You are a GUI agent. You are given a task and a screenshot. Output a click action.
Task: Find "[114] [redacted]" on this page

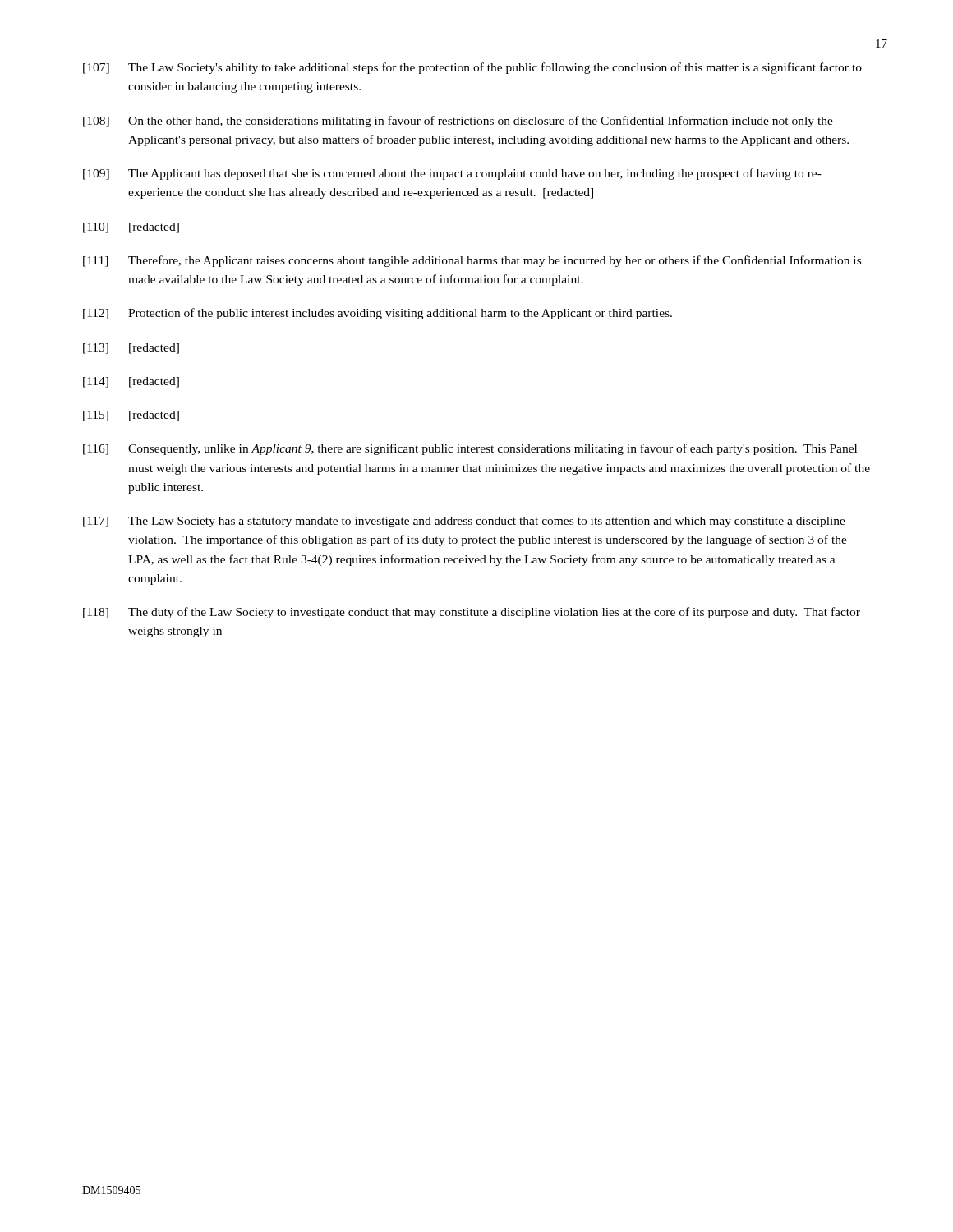tap(131, 382)
